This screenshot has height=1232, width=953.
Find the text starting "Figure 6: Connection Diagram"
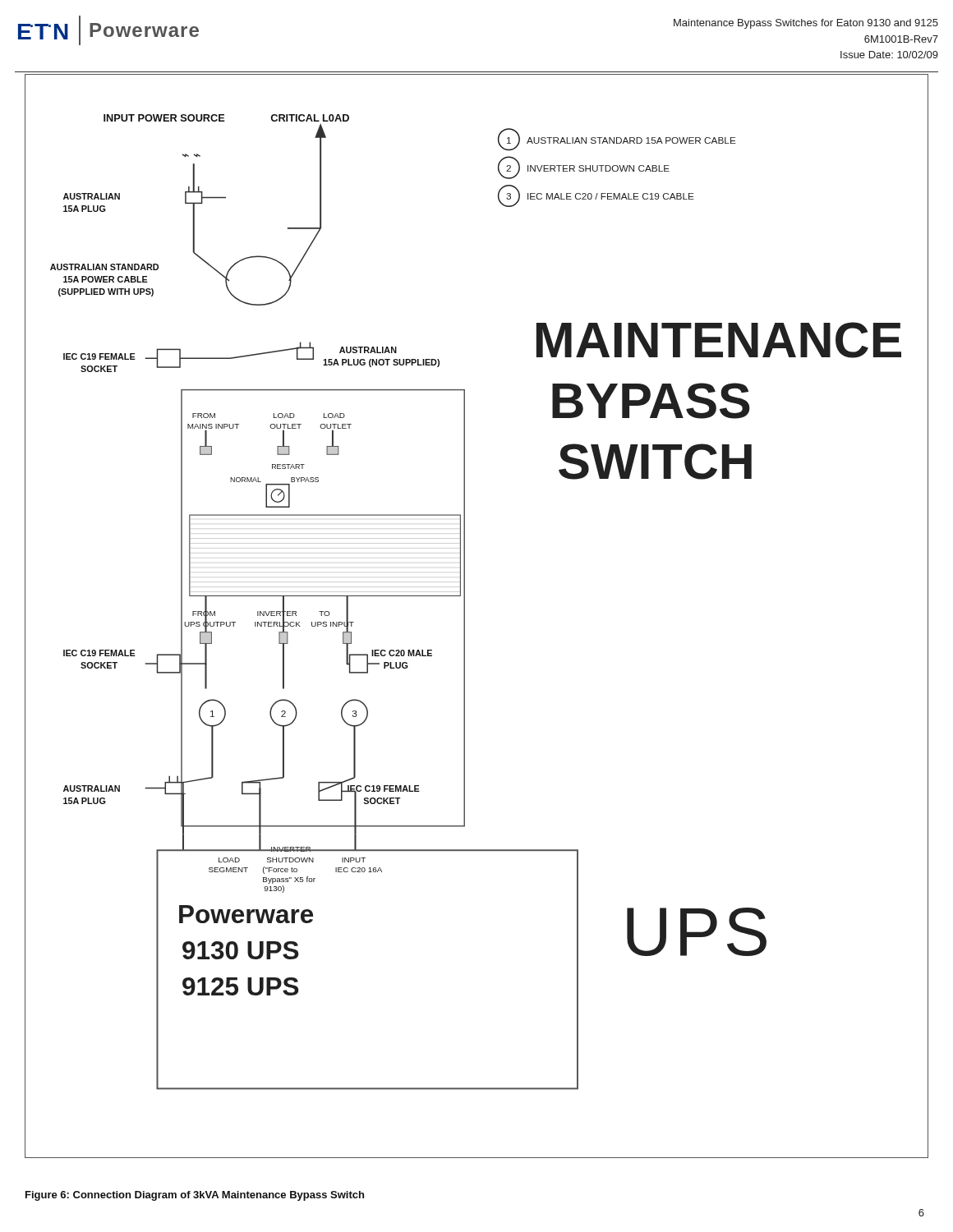click(x=195, y=1195)
